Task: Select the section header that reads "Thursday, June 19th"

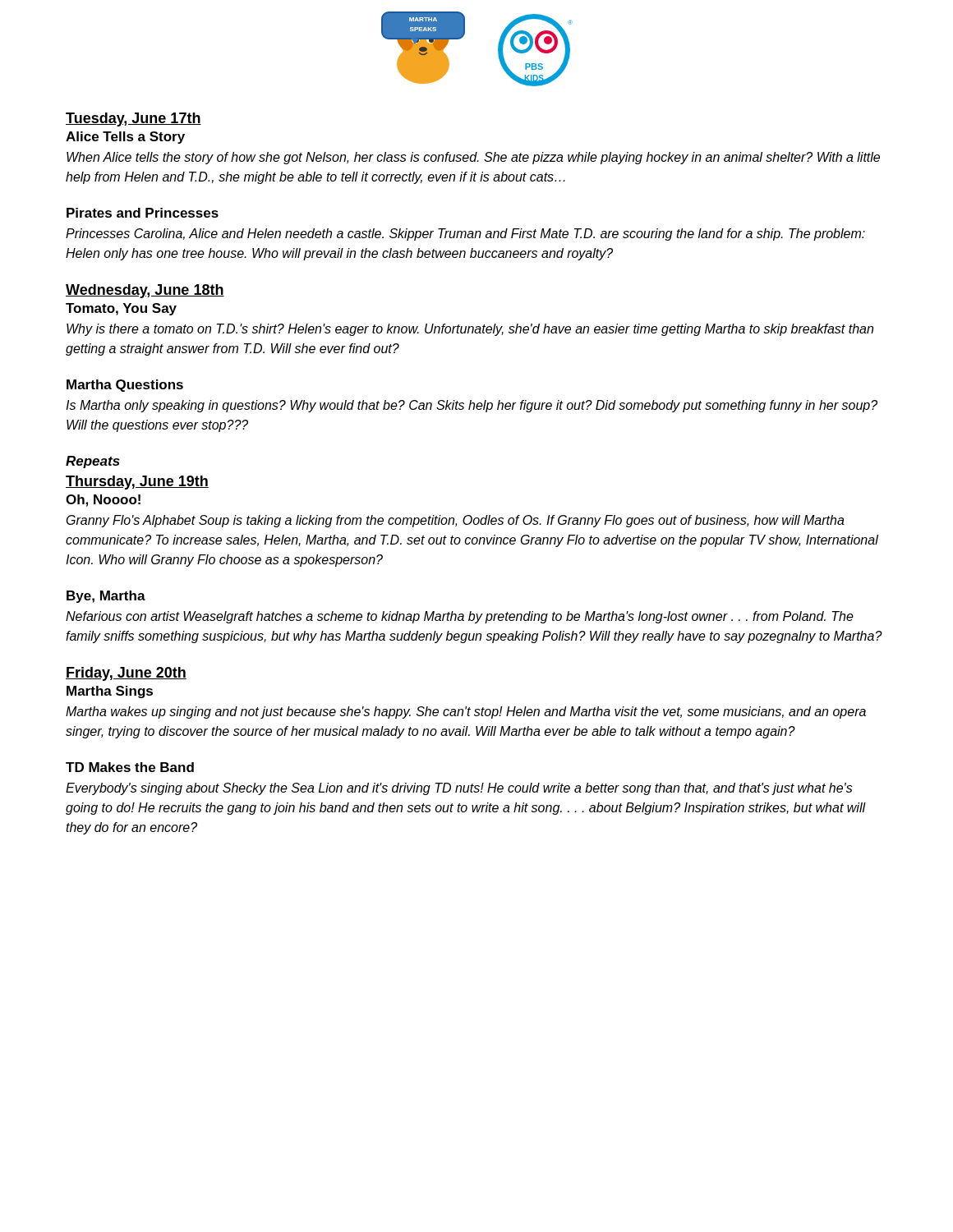Action: pos(137,481)
